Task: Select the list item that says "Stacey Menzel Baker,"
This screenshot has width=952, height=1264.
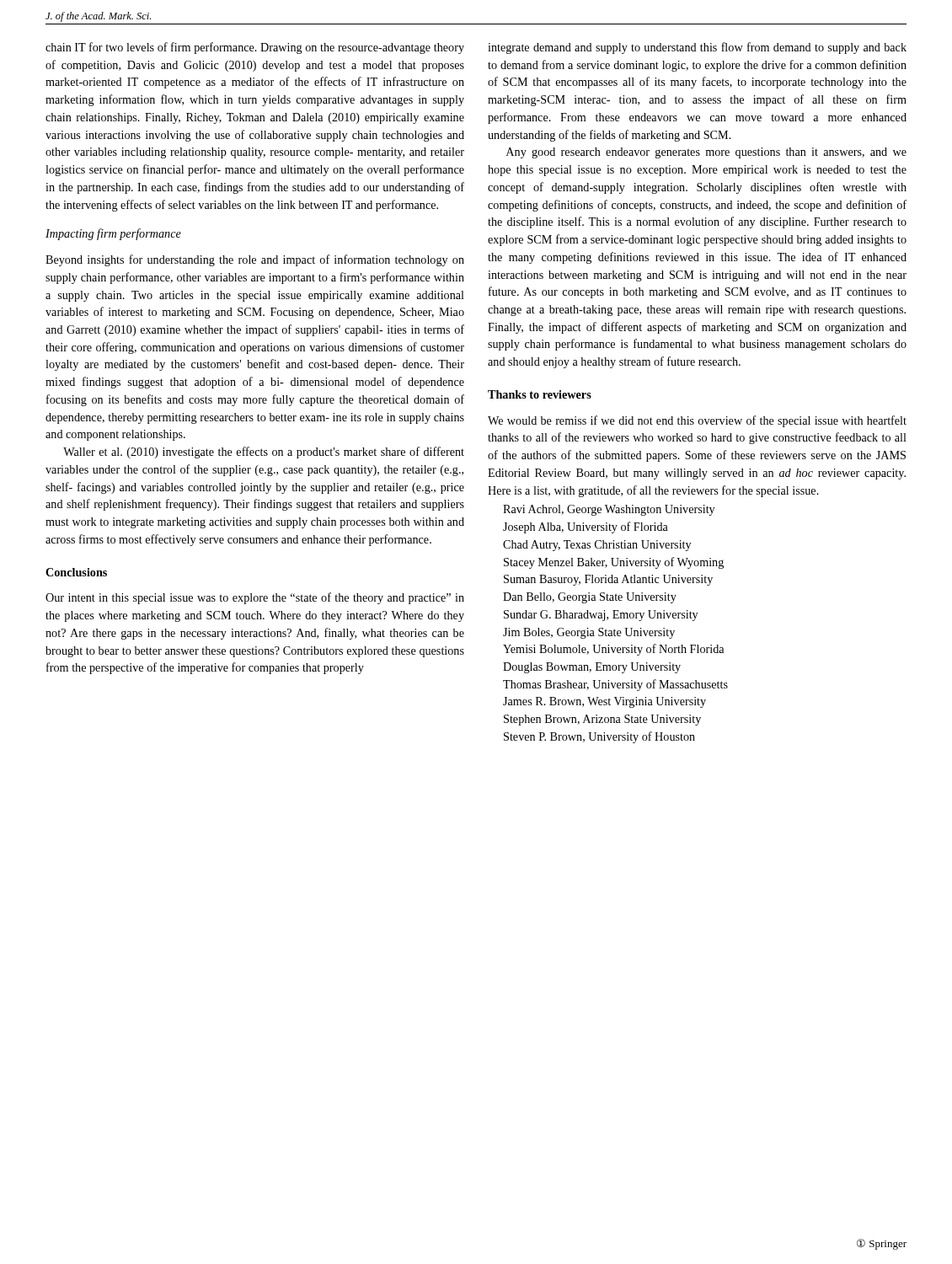Action: click(x=613, y=562)
